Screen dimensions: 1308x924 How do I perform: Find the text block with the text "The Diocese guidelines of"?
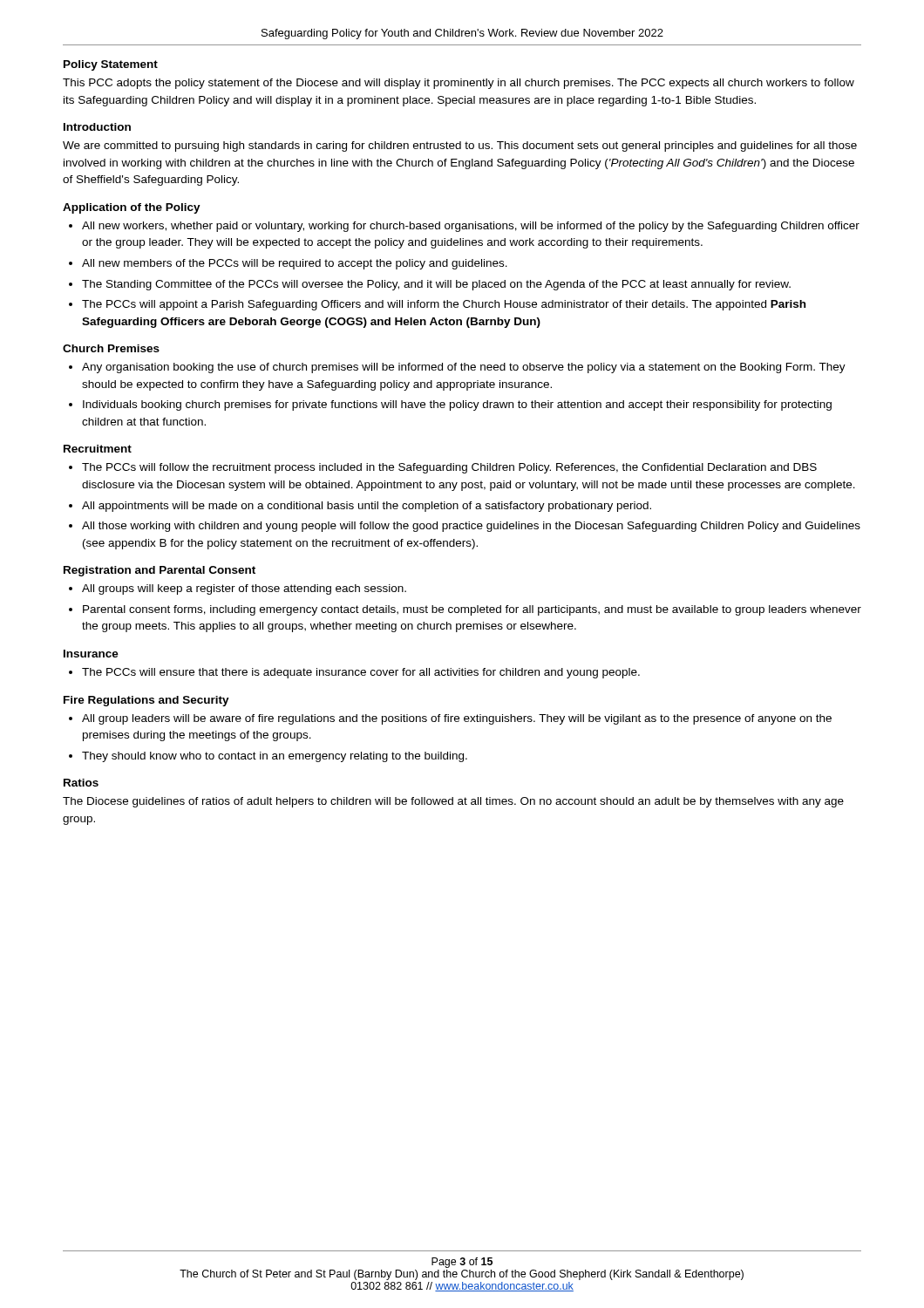453,810
